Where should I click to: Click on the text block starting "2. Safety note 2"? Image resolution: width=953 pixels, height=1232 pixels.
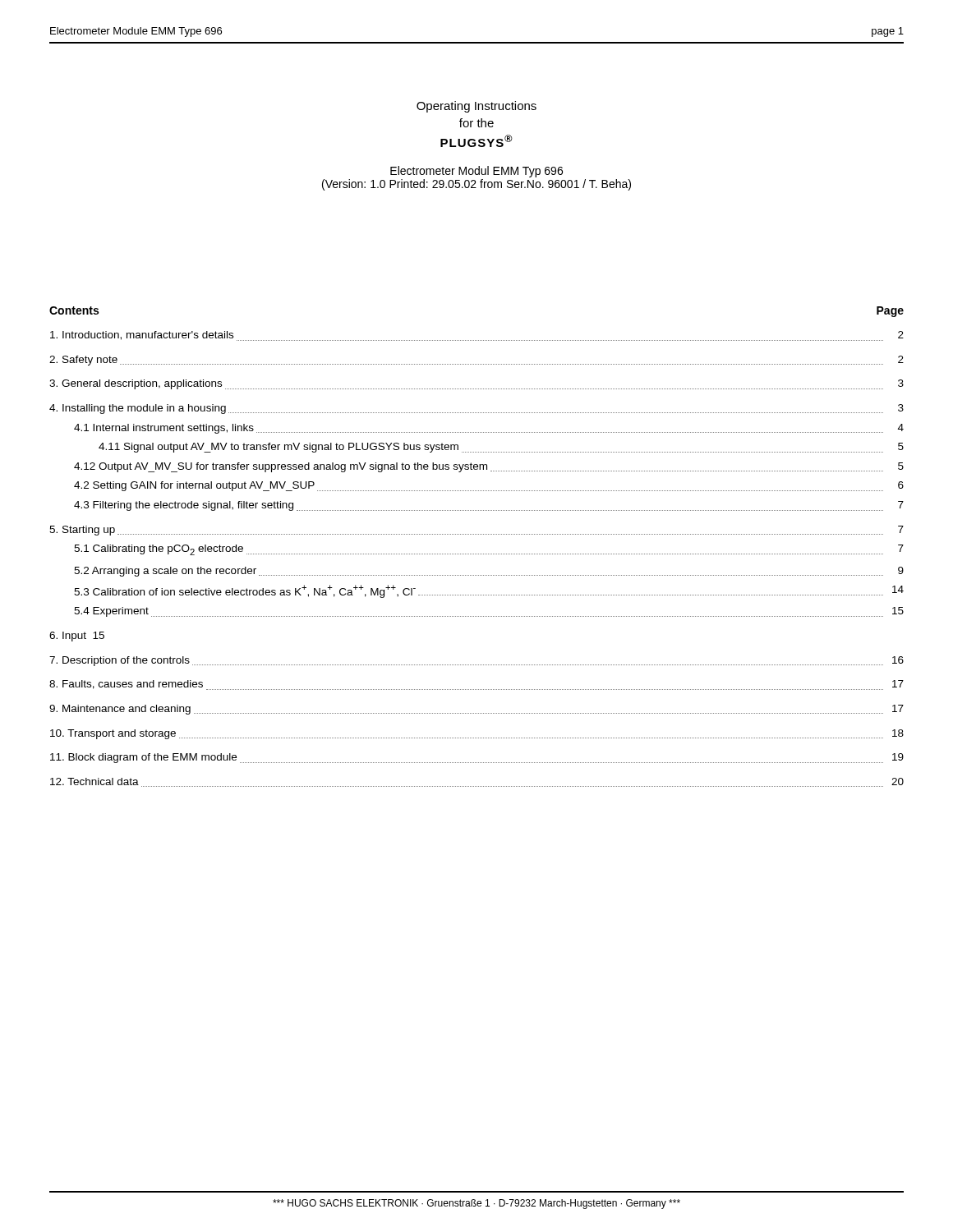tap(476, 359)
